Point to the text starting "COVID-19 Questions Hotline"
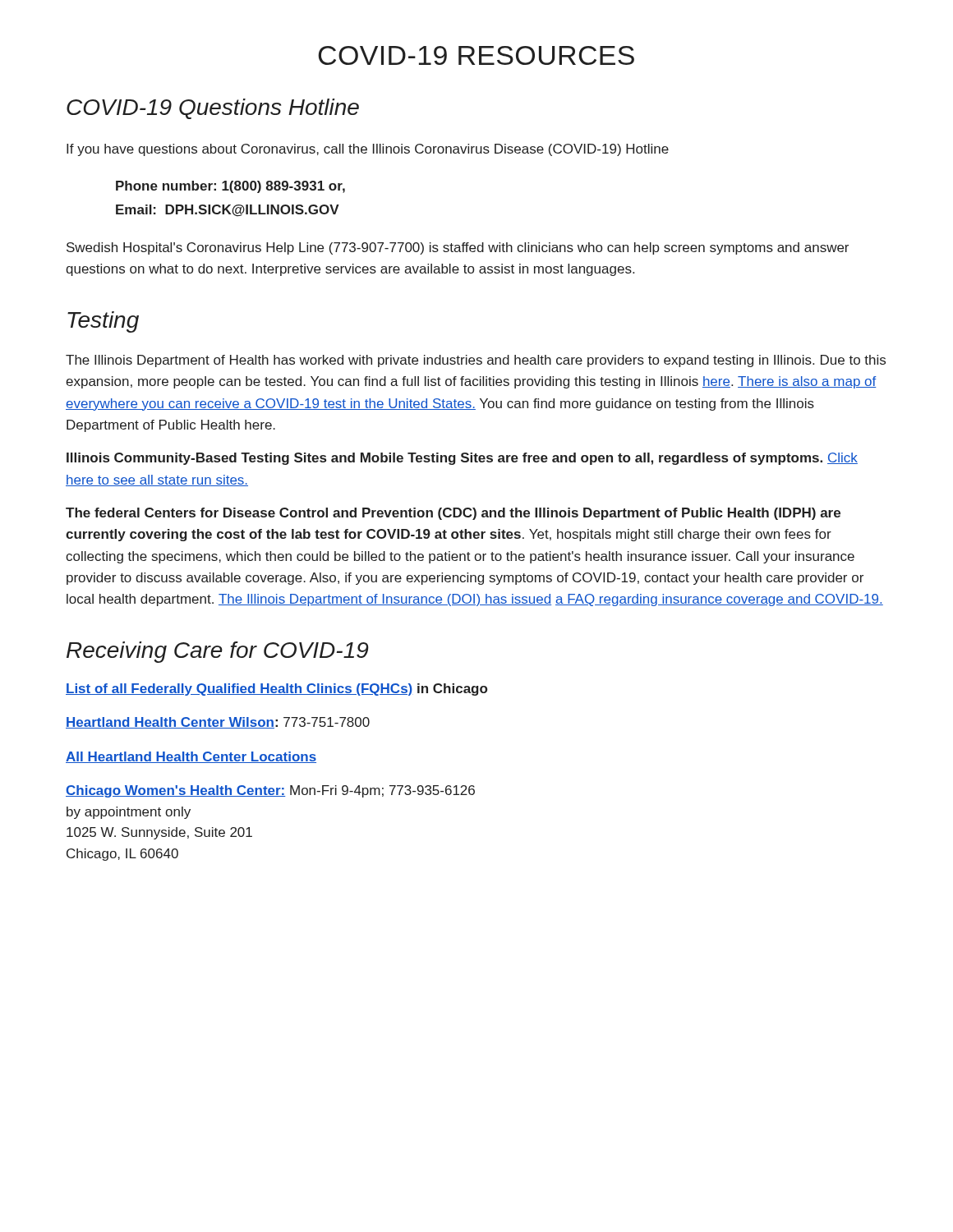This screenshot has height=1232, width=953. click(213, 109)
